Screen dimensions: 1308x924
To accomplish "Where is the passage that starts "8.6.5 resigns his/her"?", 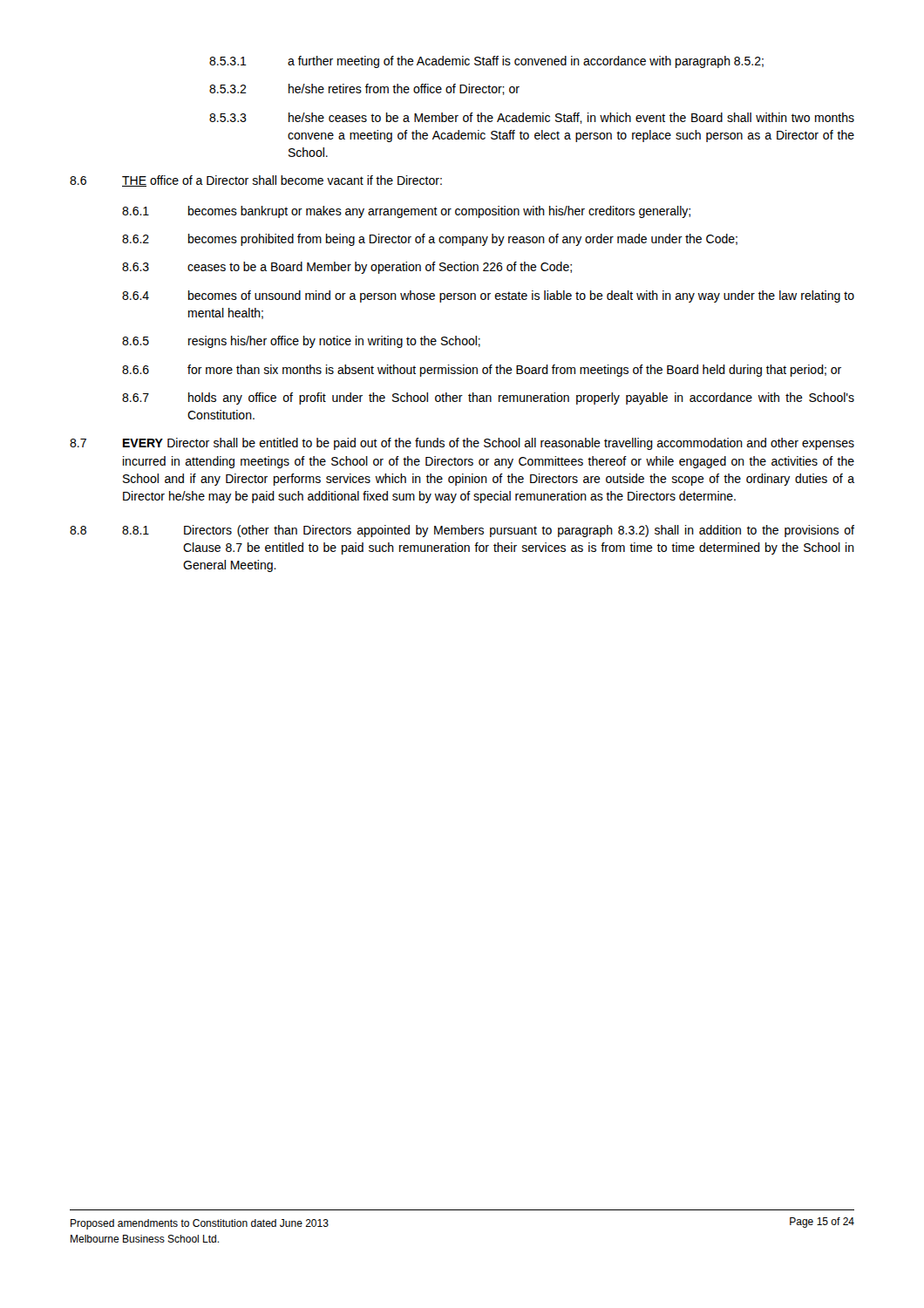I will point(488,341).
